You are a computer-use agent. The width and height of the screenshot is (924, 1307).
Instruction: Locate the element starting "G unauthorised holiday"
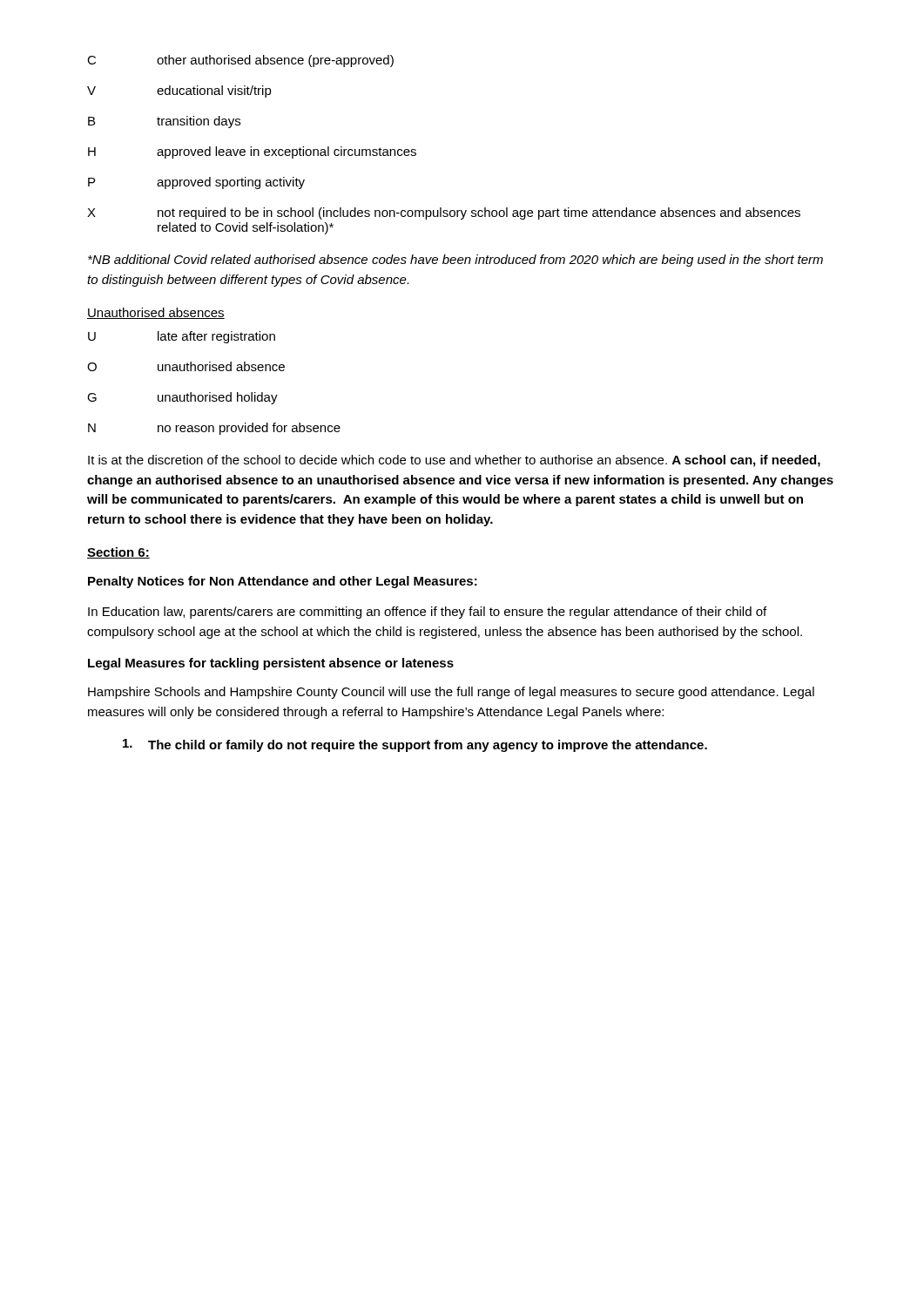pyautogui.click(x=182, y=397)
